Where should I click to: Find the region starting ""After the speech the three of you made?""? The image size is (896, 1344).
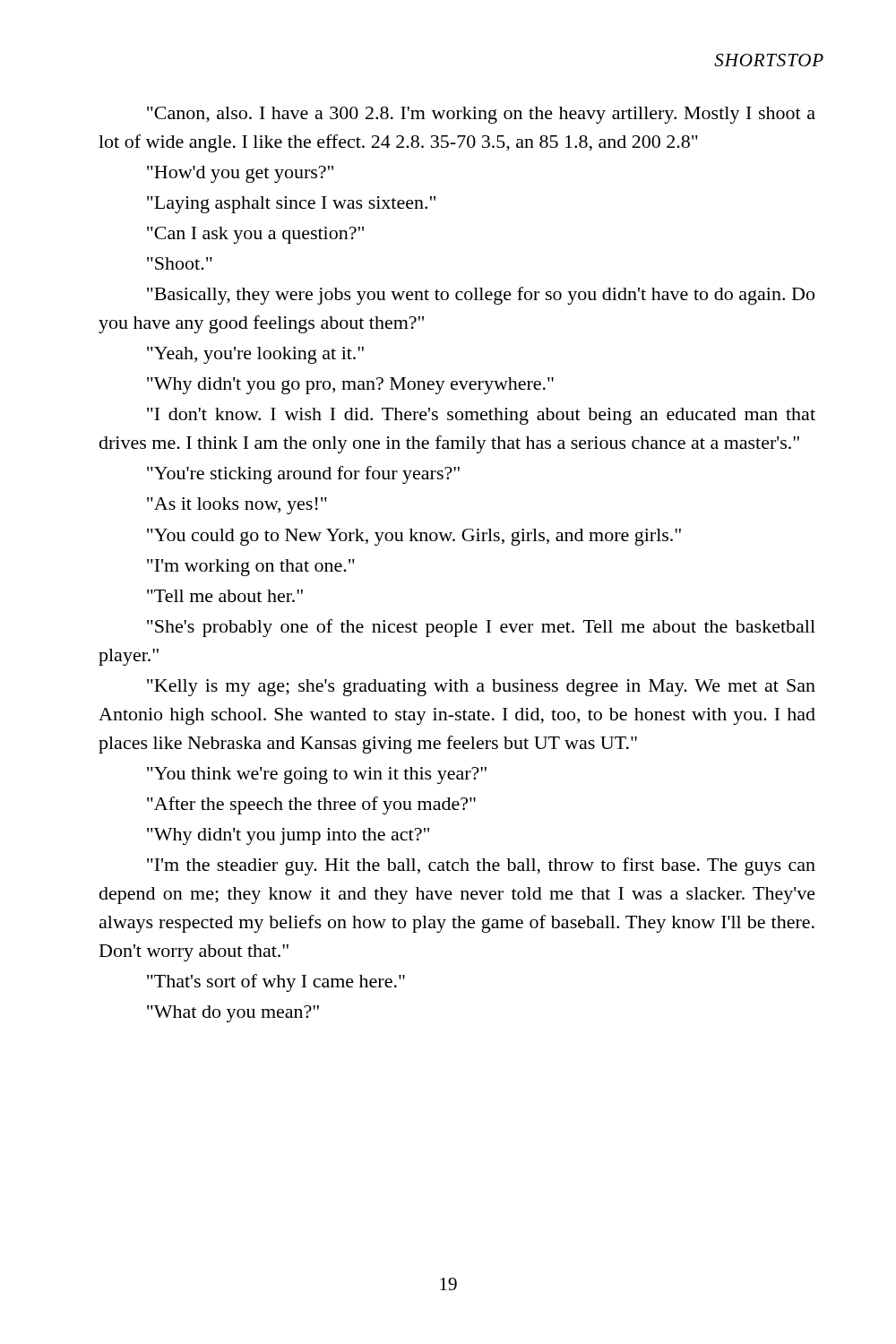pyautogui.click(x=457, y=803)
